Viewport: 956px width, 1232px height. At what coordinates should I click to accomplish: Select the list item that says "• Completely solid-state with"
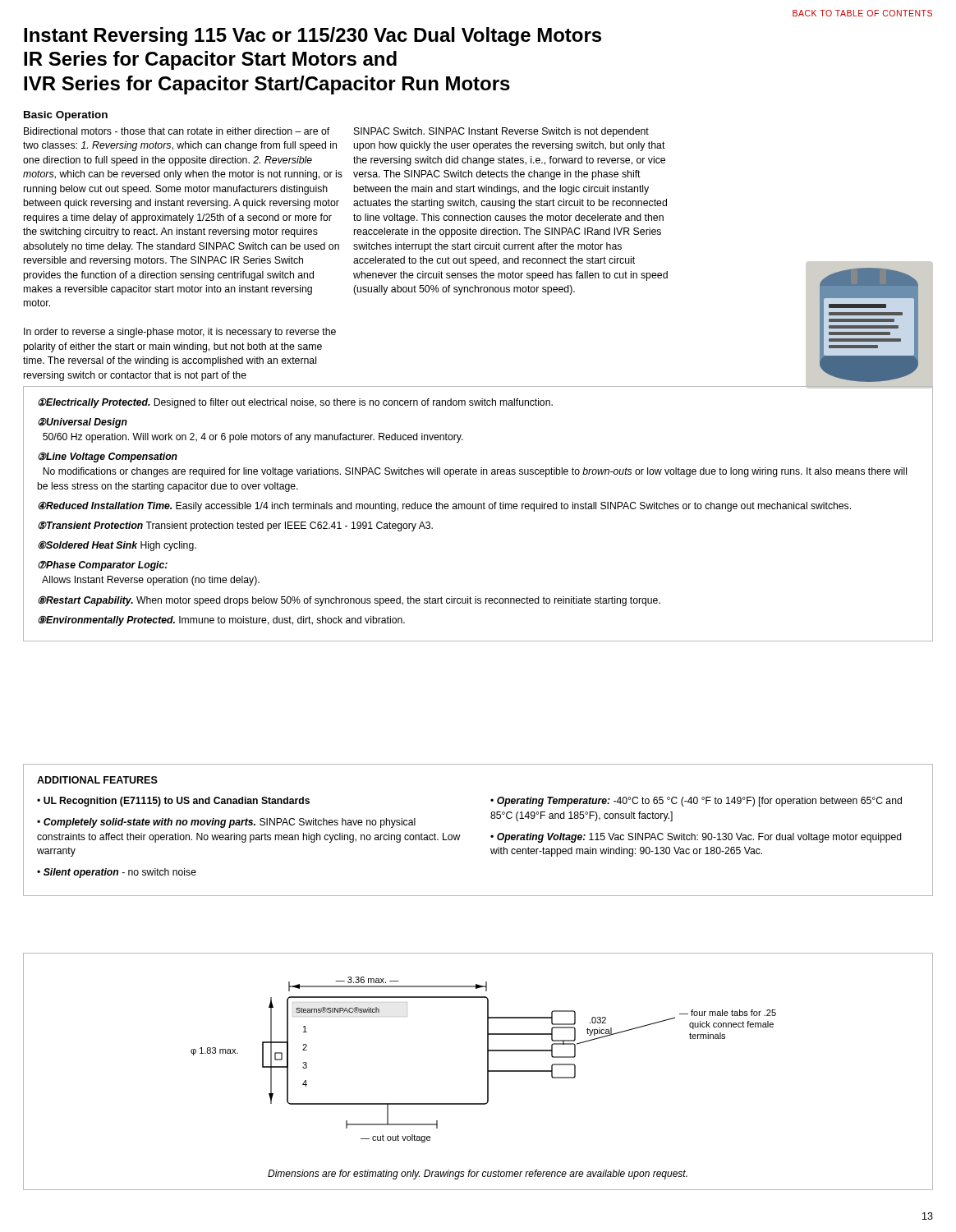249,837
